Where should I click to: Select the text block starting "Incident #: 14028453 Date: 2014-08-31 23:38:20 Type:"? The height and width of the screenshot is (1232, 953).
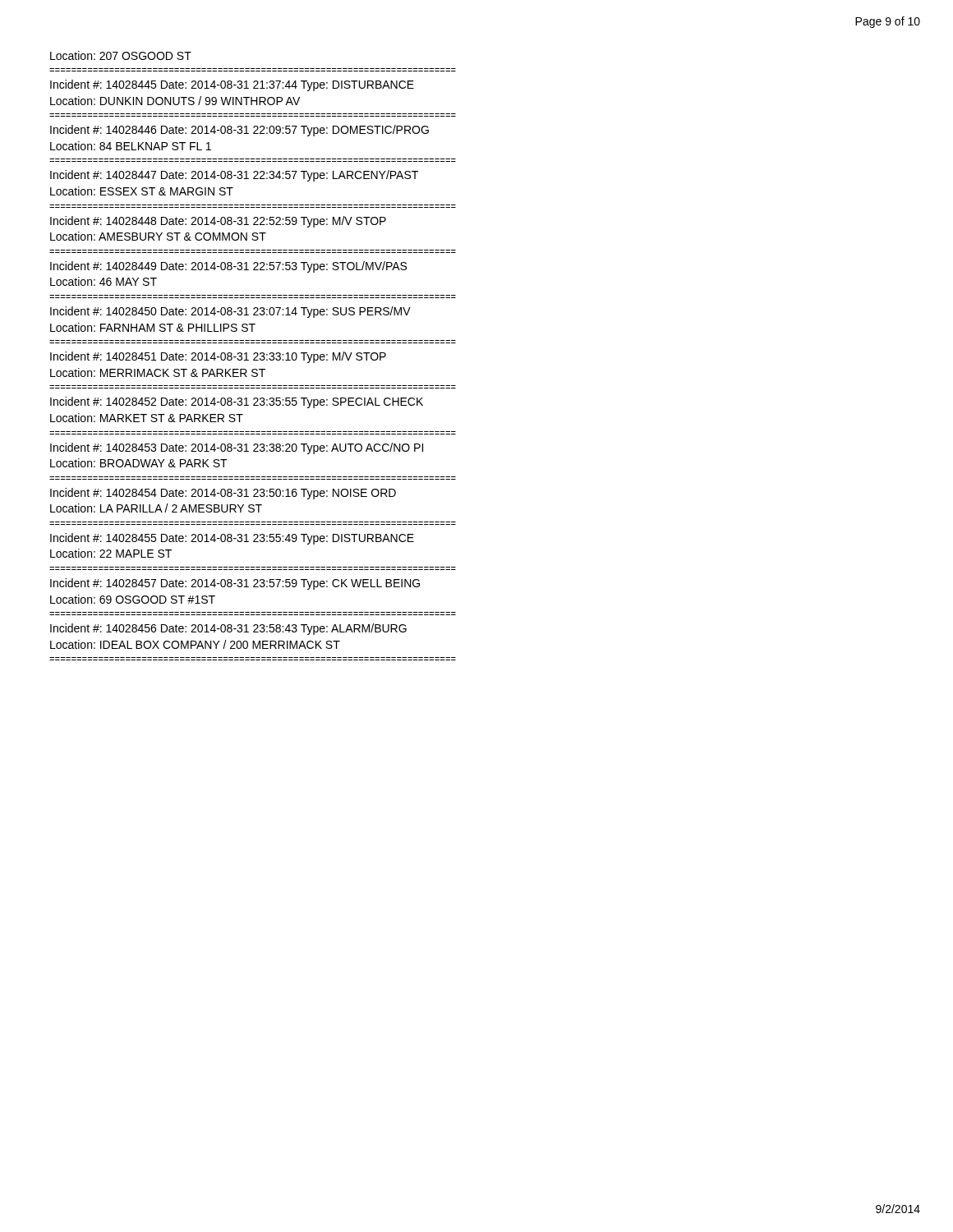click(237, 448)
